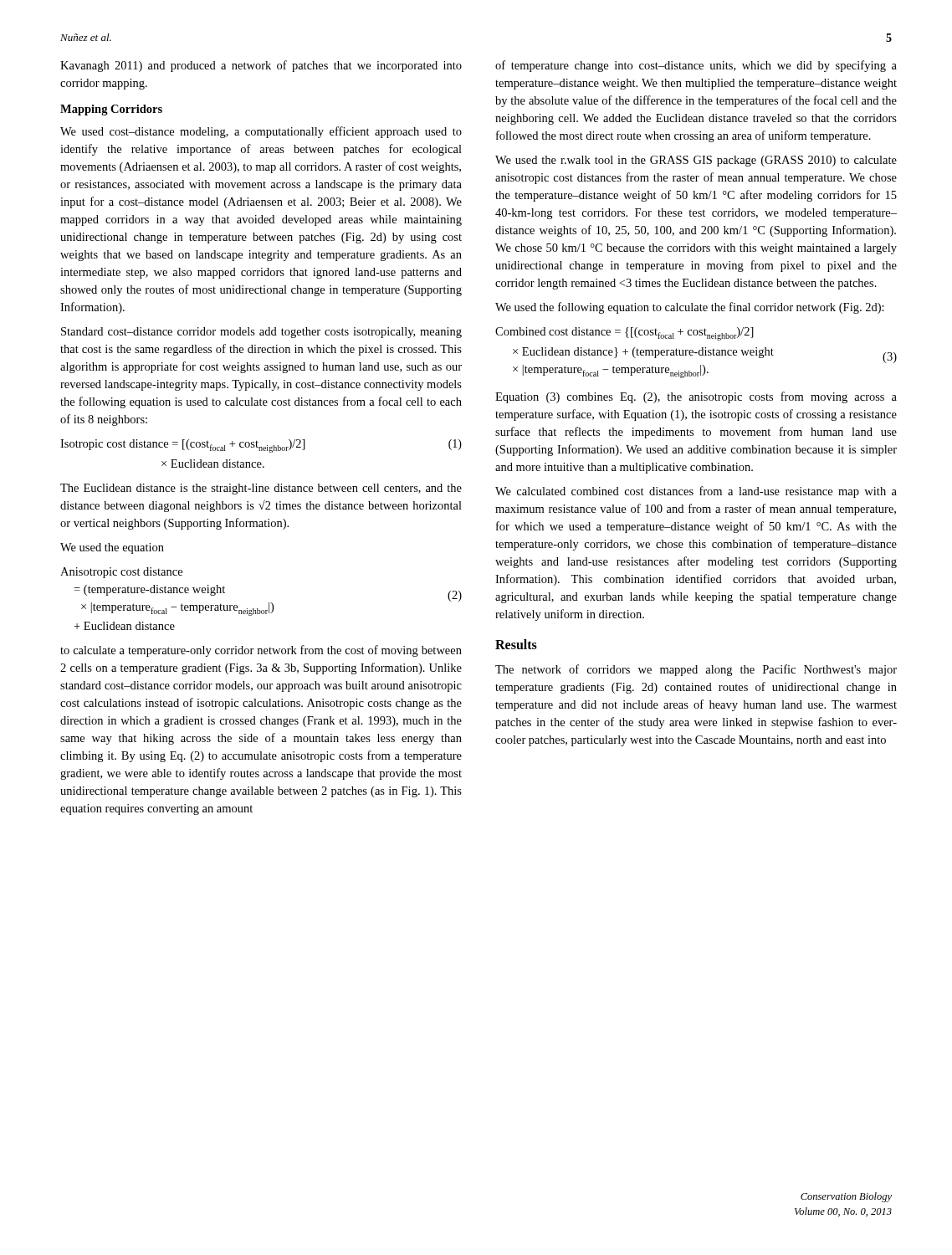Screen dimensions: 1255x952
Task: Click on the text block starting "The Euclidean distance is"
Action: [261, 518]
